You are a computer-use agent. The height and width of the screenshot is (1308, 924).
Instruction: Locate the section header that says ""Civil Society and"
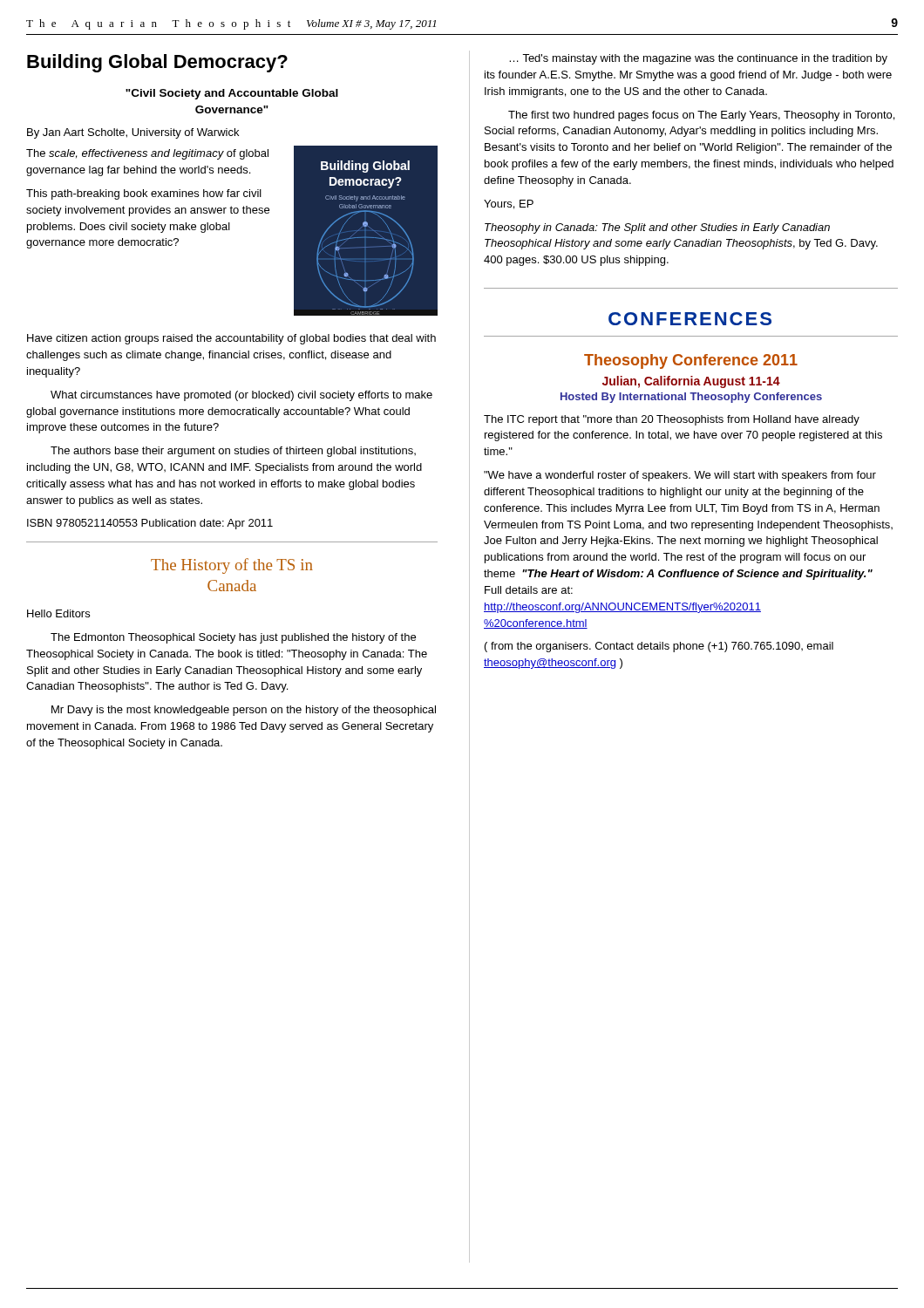(x=232, y=102)
